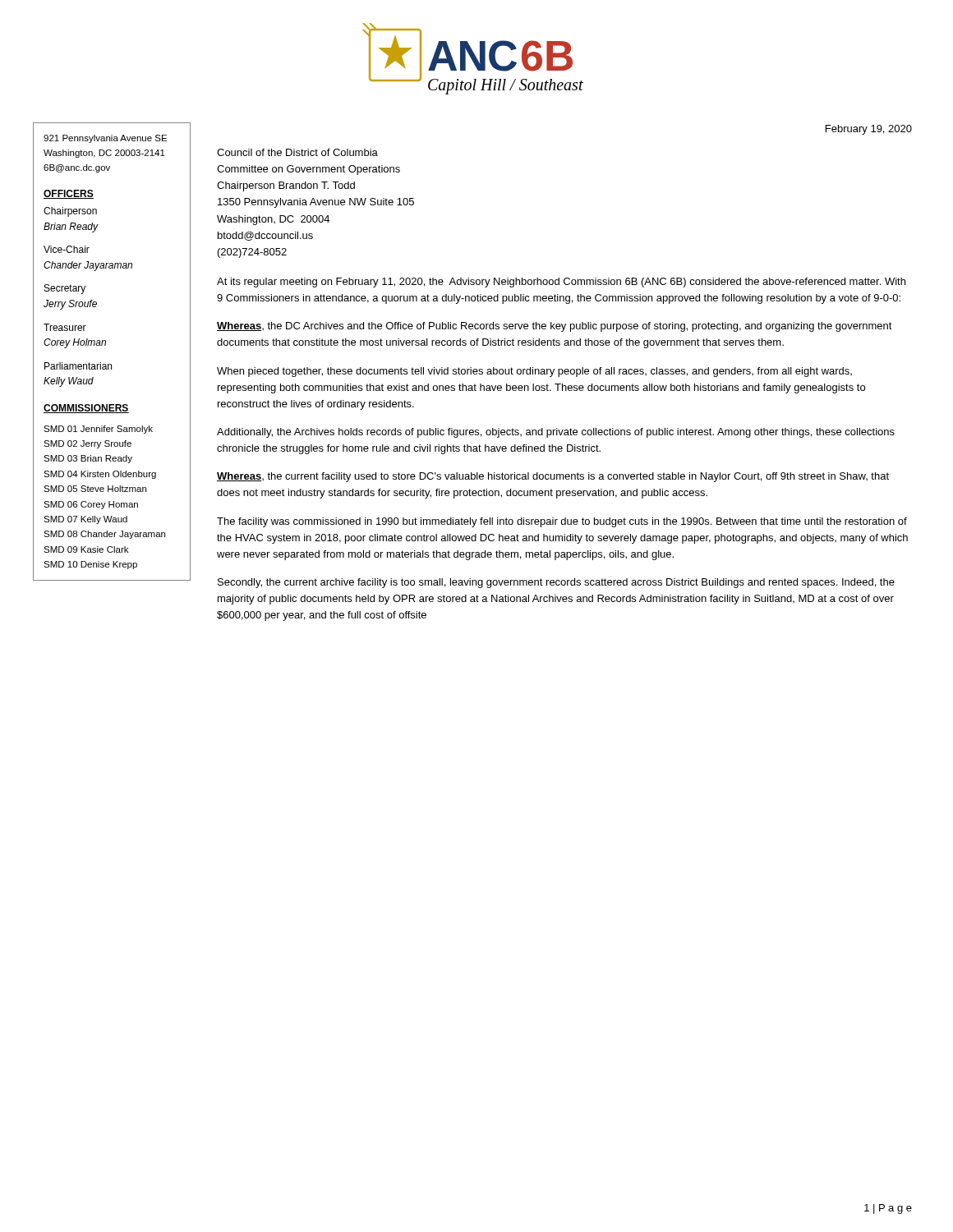Image resolution: width=953 pixels, height=1232 pixels.
Task: Locate the text block that says "Secondly, the current archive facility is too"
Action: pos(556,598)
